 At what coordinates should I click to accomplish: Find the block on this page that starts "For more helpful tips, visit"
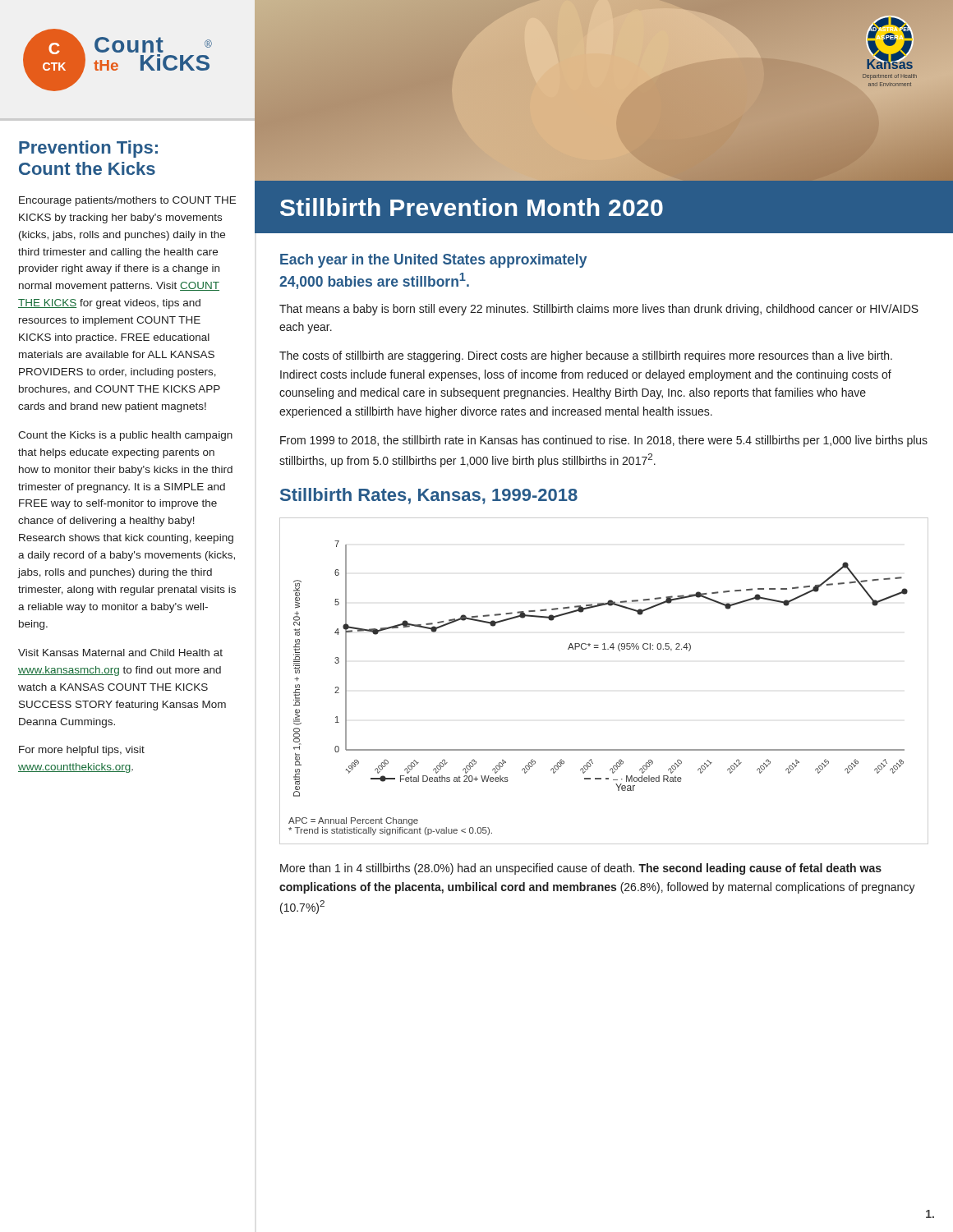point(81,758)
